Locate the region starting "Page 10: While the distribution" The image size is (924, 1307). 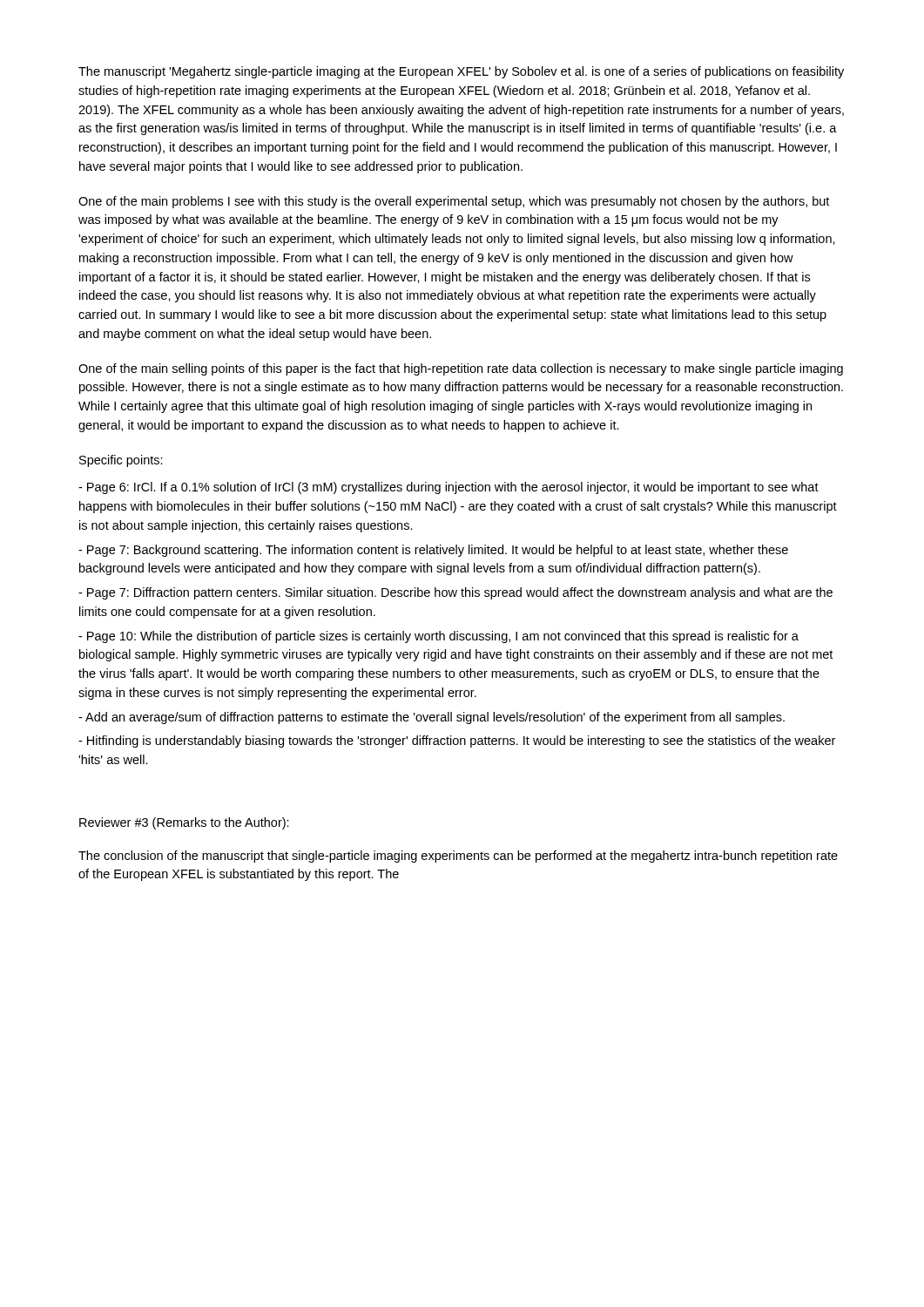456,664
